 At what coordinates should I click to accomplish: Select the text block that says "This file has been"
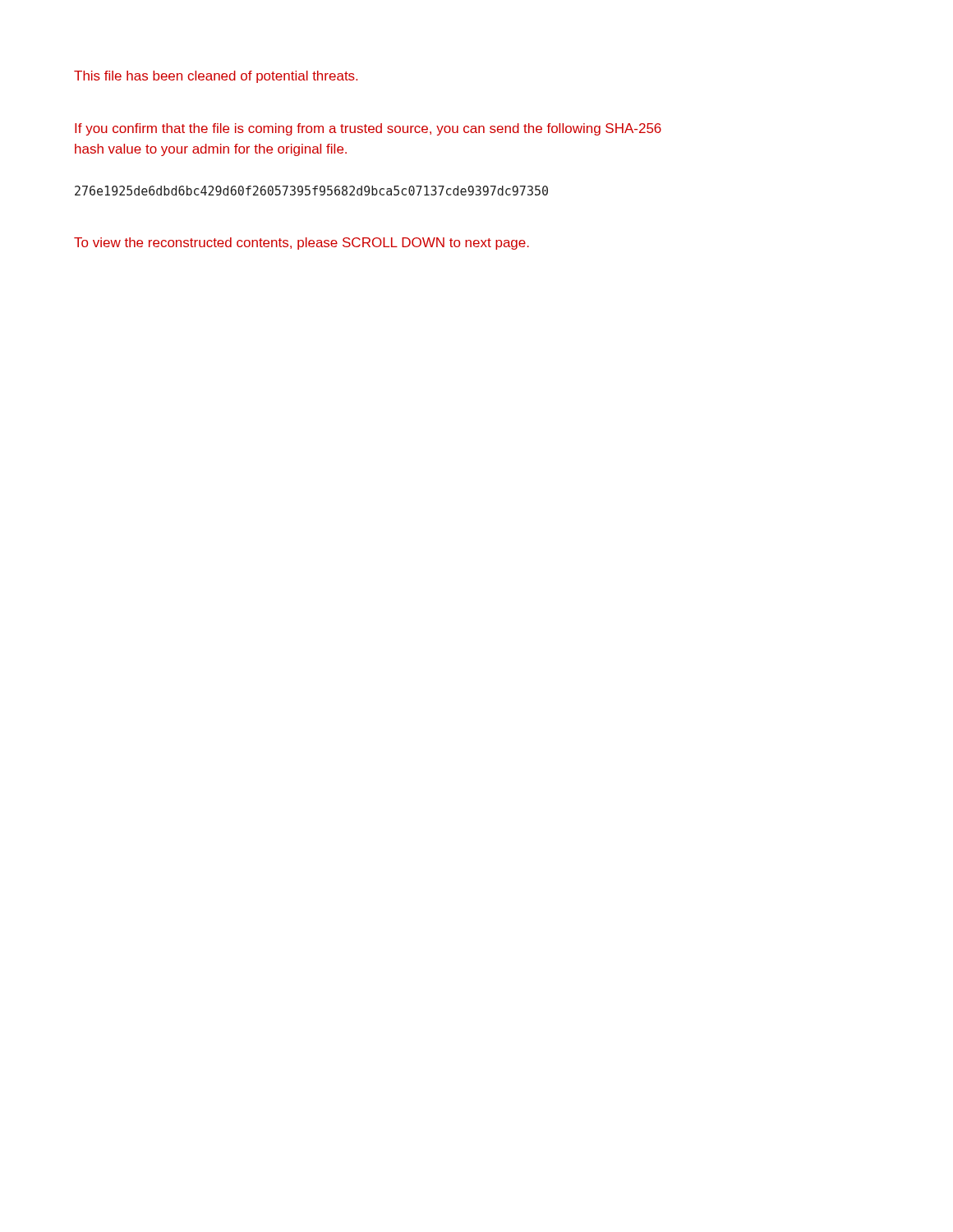coord(216,76)
